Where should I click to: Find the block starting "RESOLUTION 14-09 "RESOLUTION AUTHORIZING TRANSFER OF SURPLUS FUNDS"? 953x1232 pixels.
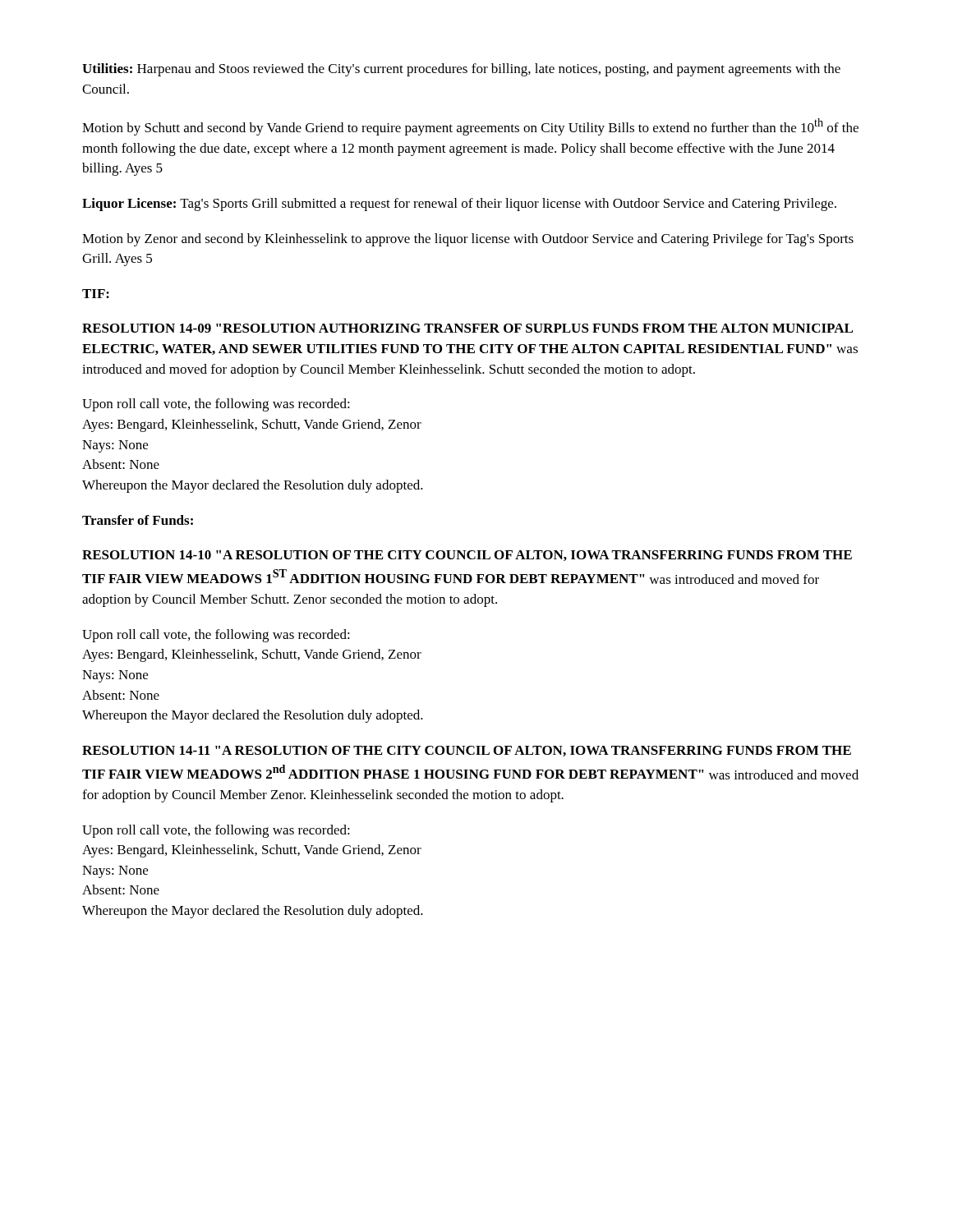[470, 349]
